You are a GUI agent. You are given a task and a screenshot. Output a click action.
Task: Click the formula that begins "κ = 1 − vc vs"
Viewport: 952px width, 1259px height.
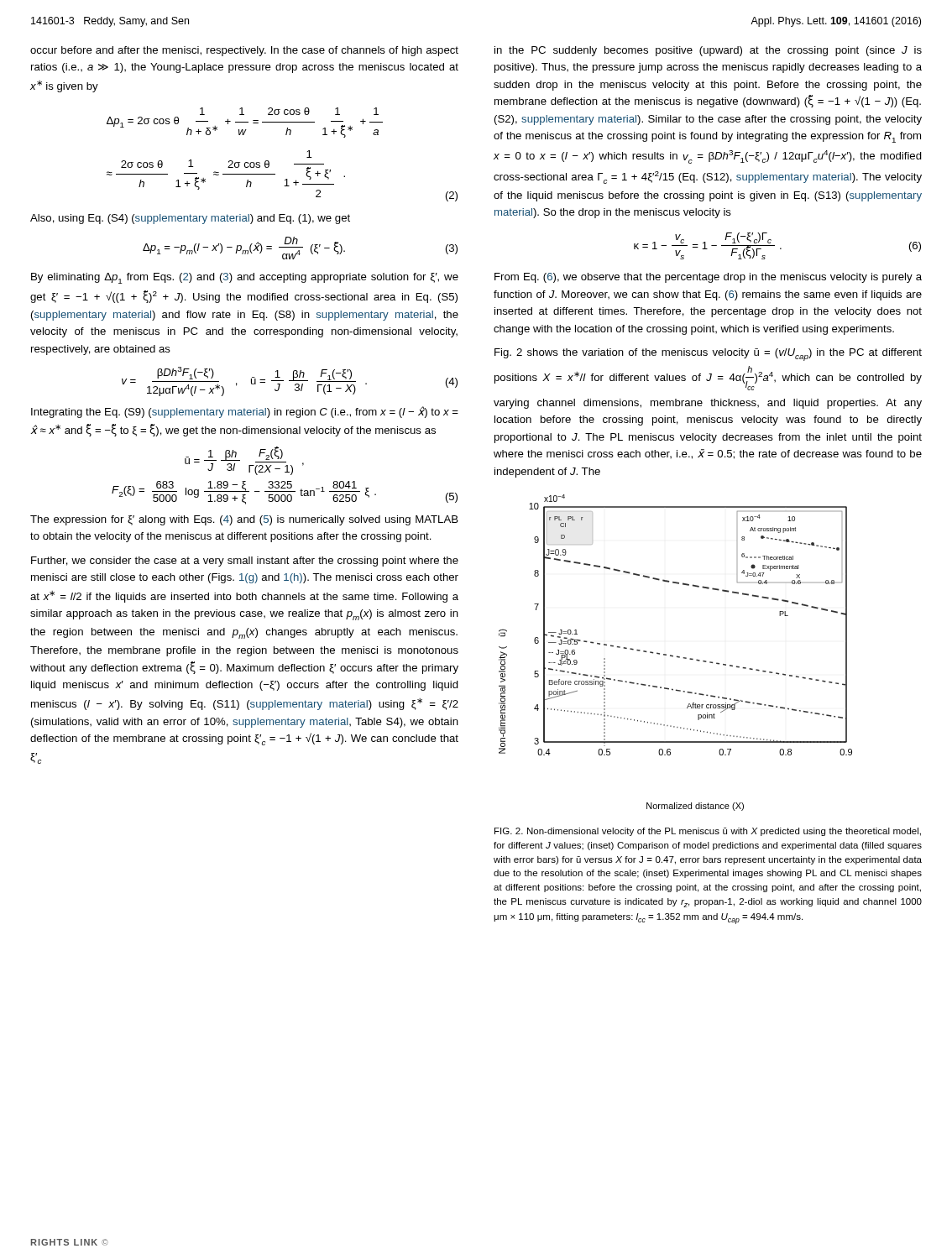(x=708, y=245)
